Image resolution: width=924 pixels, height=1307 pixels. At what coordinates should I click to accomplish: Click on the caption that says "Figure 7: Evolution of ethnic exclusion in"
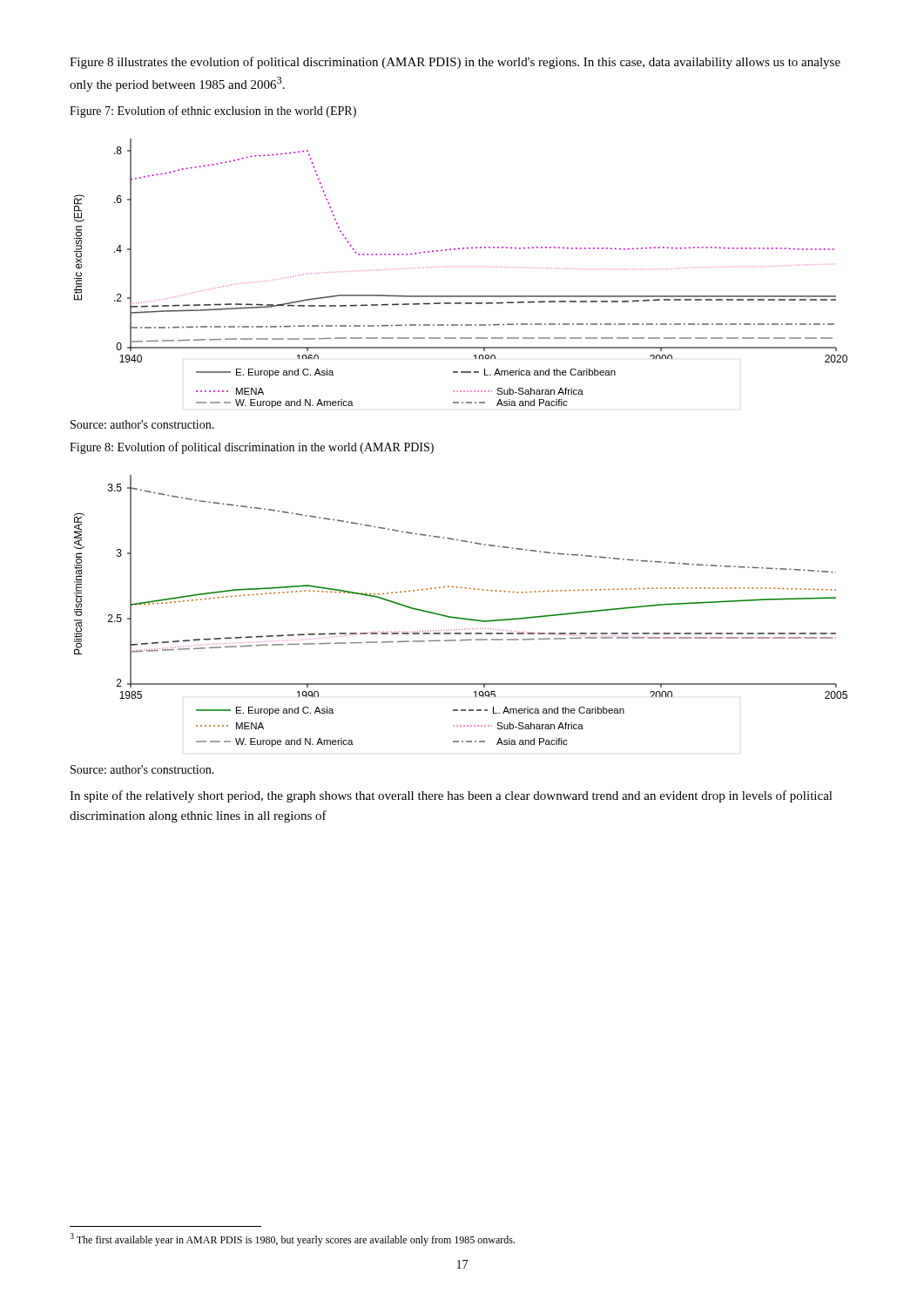point(213,111)
